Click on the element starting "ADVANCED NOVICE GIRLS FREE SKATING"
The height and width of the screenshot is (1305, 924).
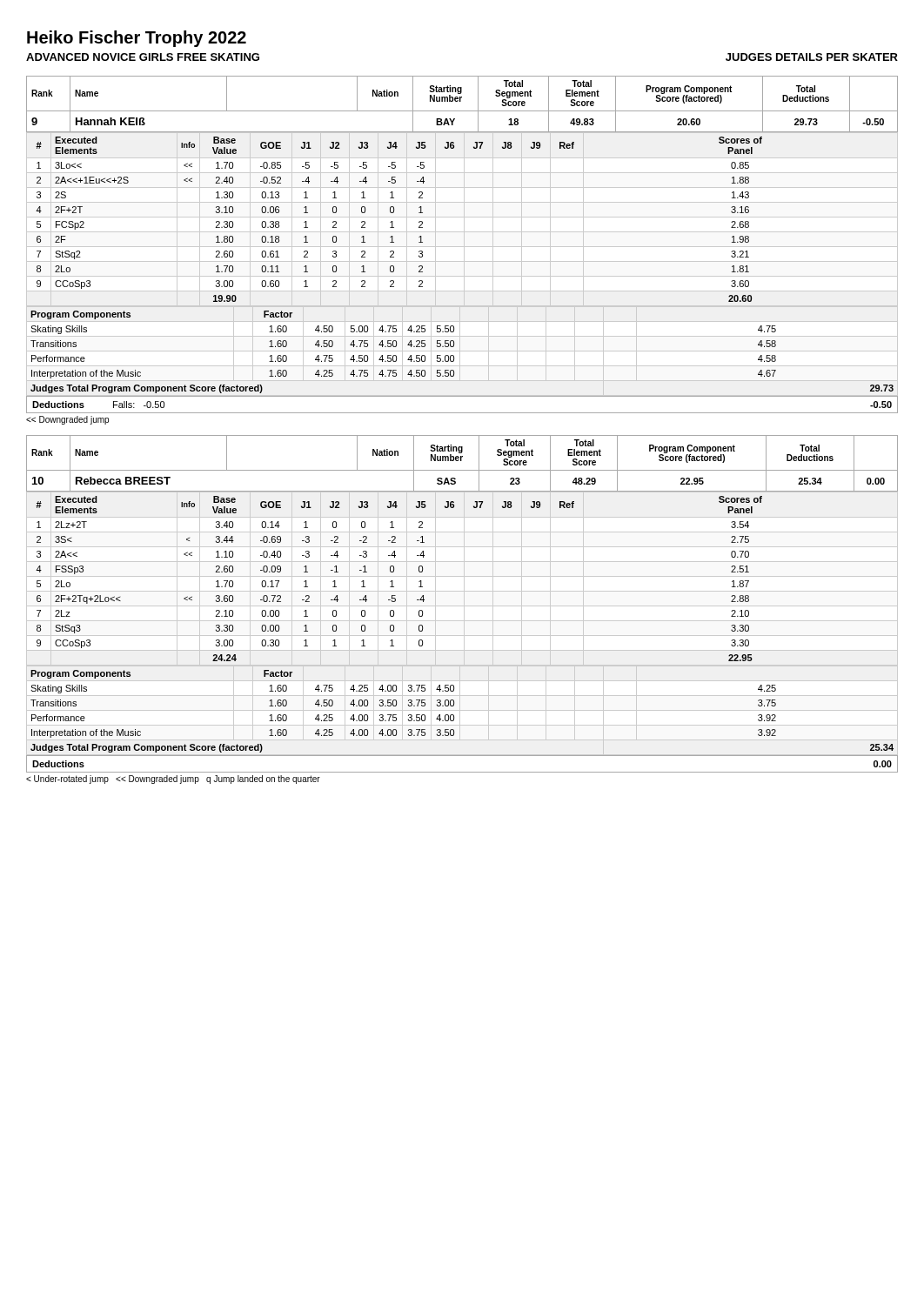coord(144,57)
